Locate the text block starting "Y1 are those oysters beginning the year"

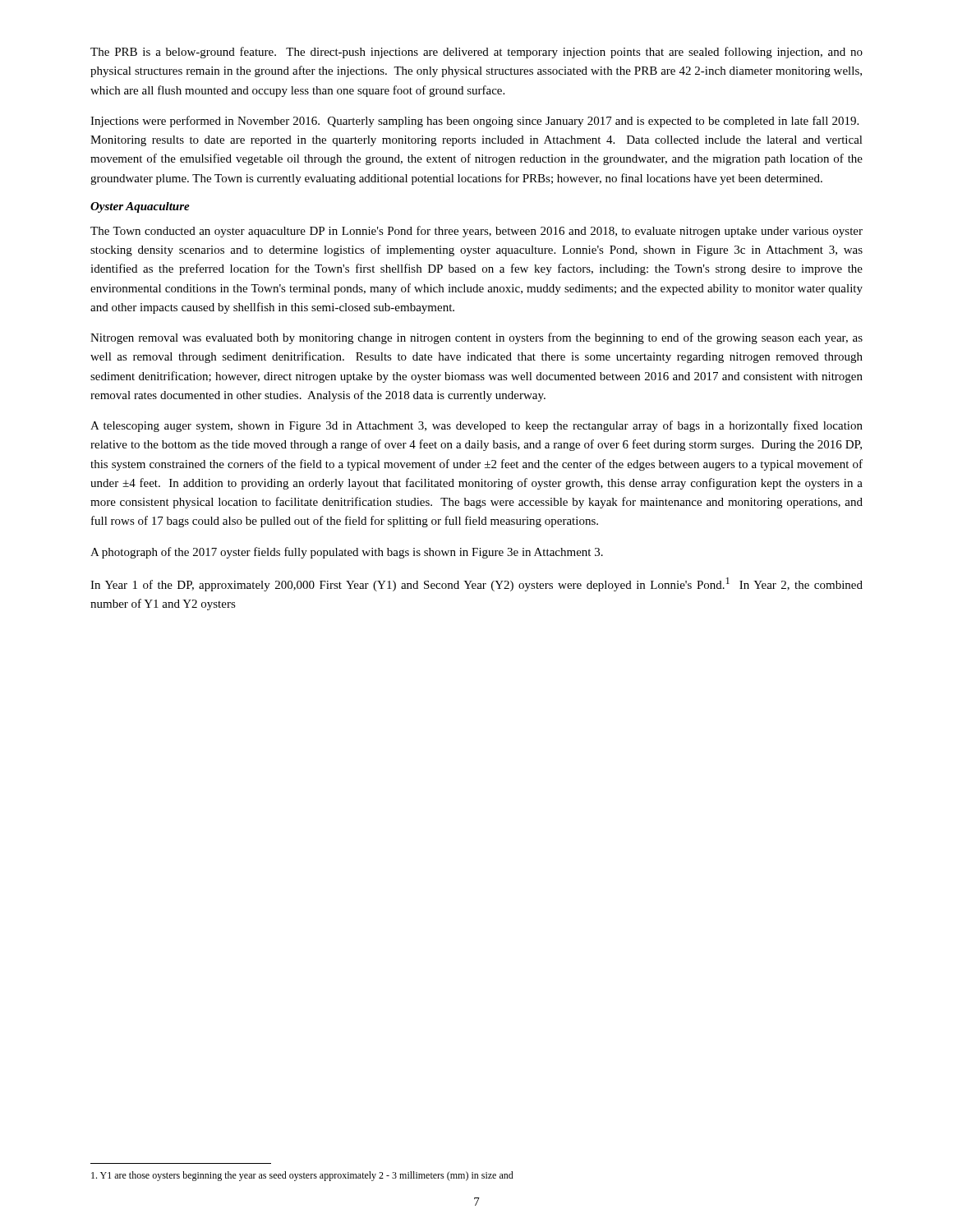pos(302,1175)
